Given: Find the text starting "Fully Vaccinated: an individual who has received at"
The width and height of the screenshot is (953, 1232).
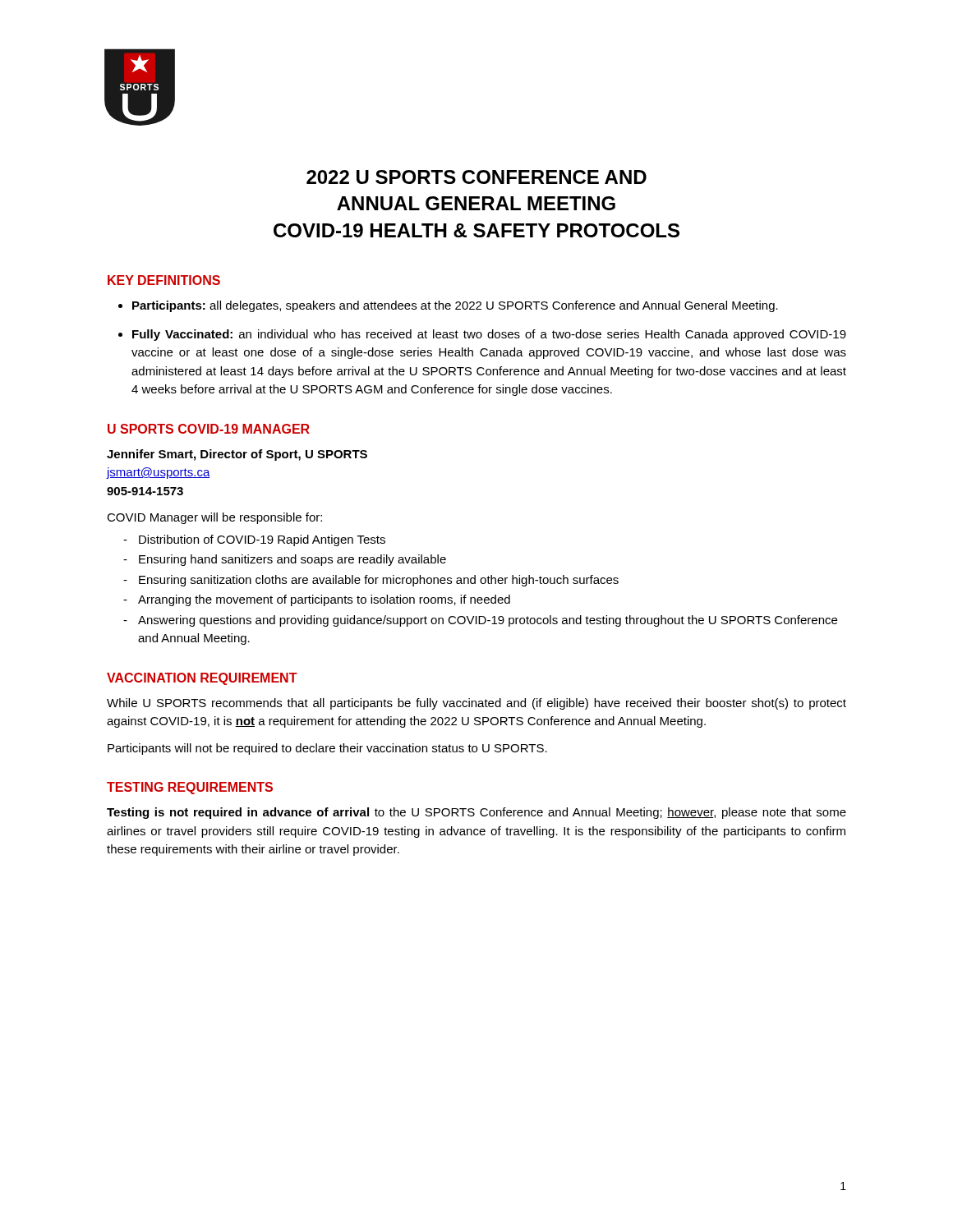Looking at the screenshot, I should (489, 361).
